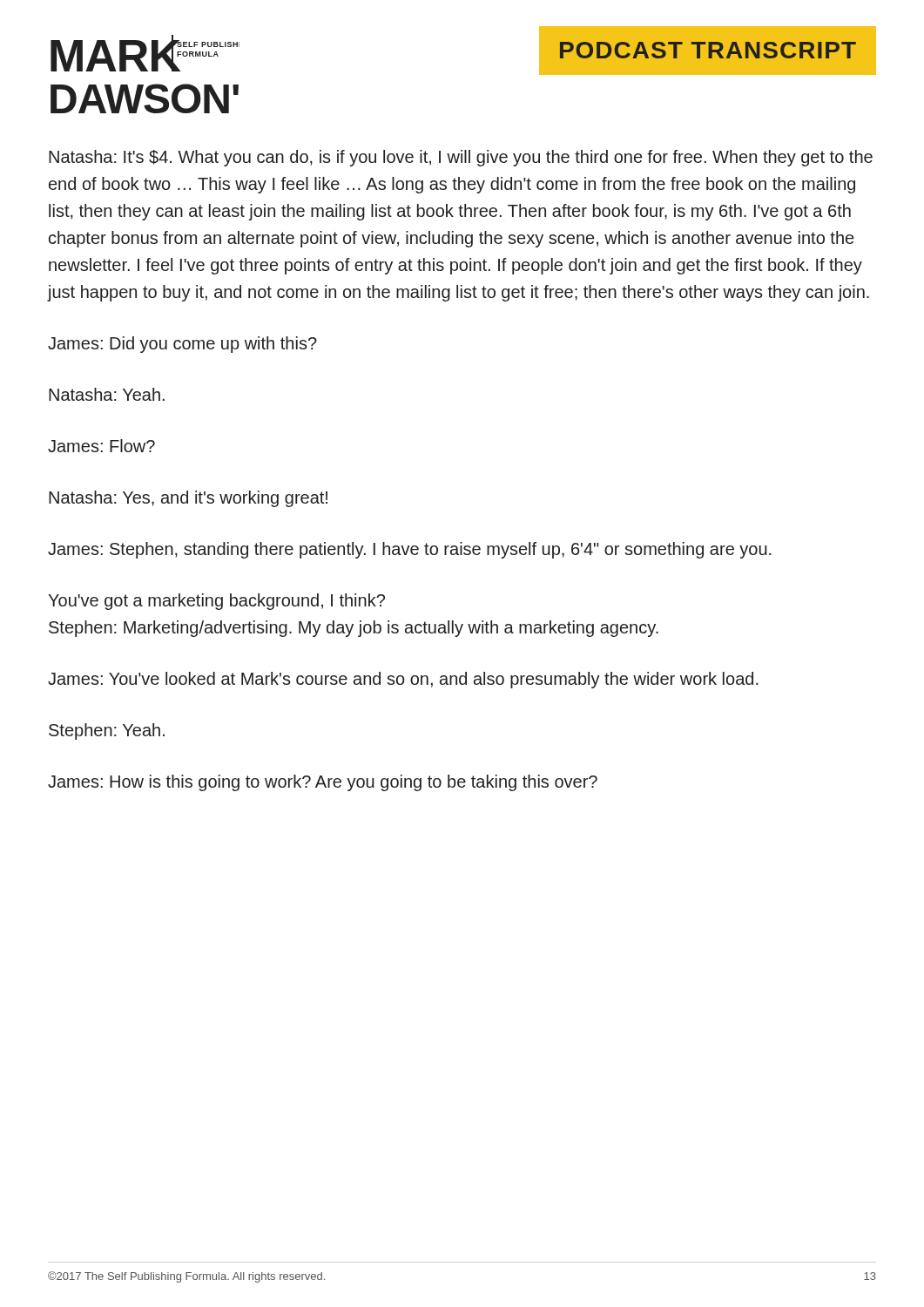This screenshot has width=924, height=1307.
Task: Click on the element starting "Natasha: It's $4. What you"
Action: (x=462, y=225)
